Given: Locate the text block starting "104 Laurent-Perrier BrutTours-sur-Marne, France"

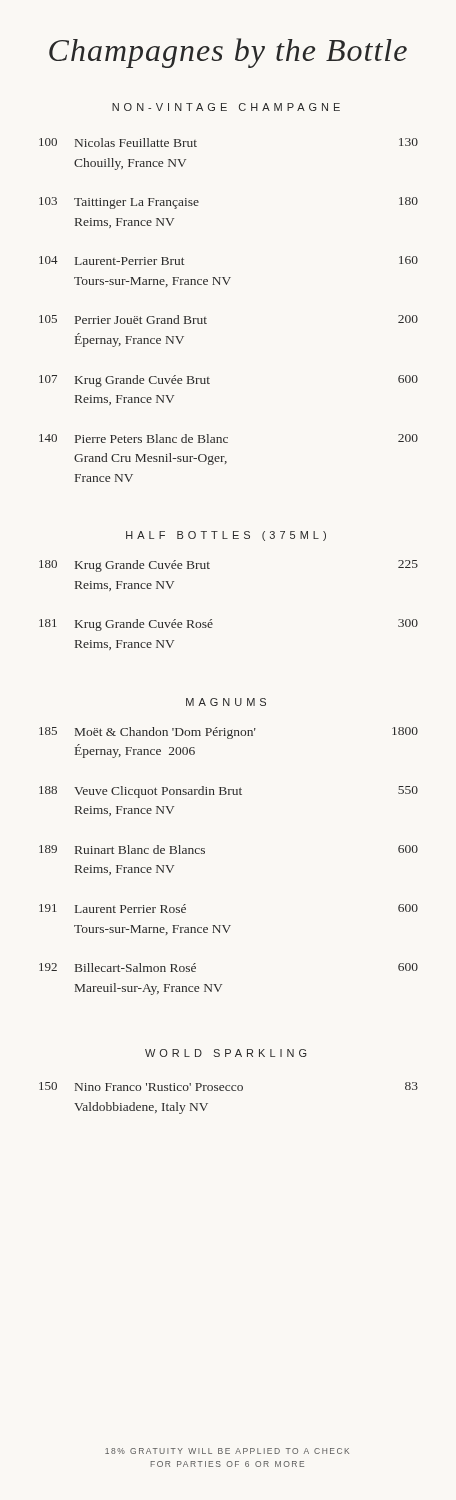Looking at the screenshot, I should pyautogui.click(x=228, y=271).
